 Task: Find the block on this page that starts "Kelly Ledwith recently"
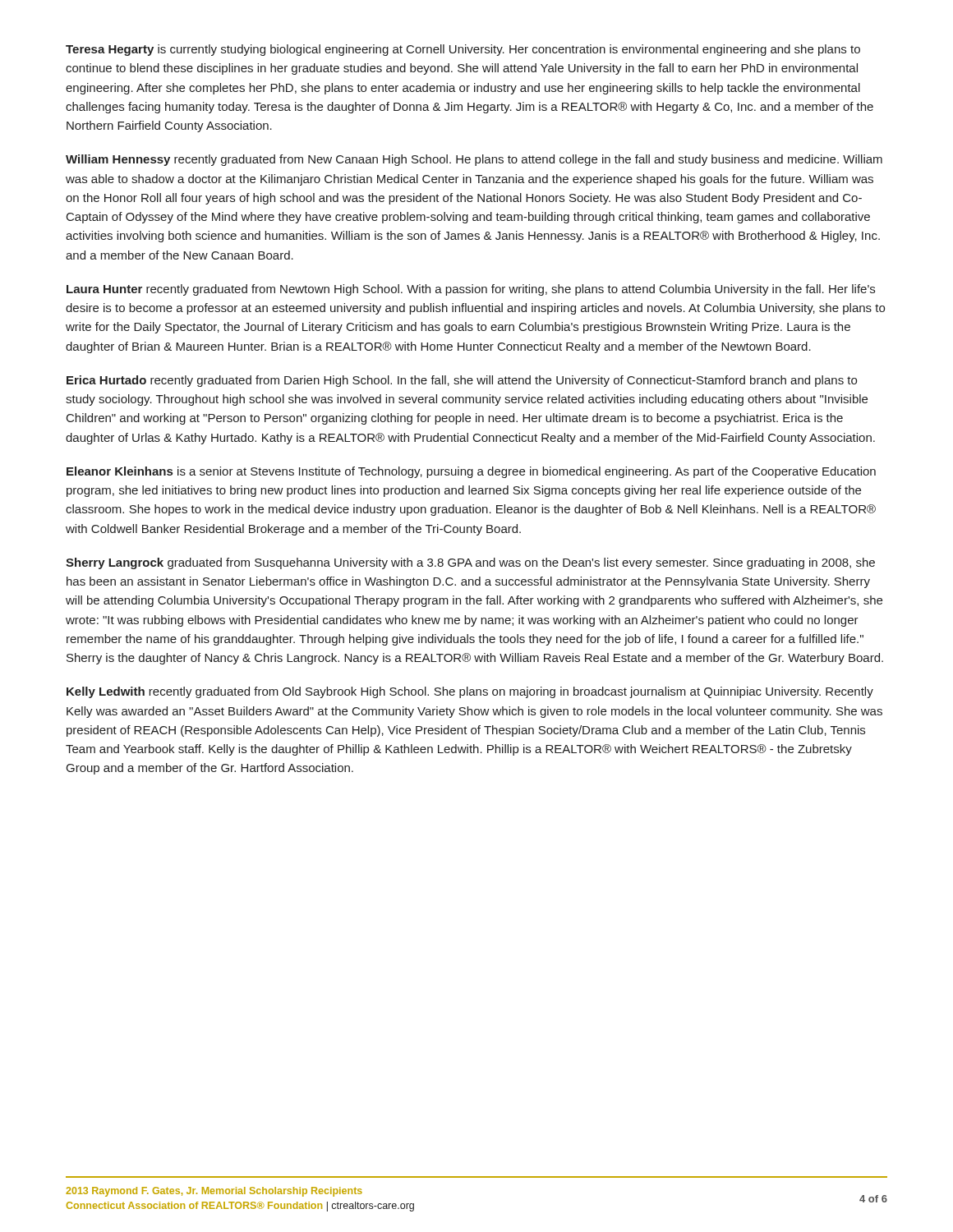(474, 730)
